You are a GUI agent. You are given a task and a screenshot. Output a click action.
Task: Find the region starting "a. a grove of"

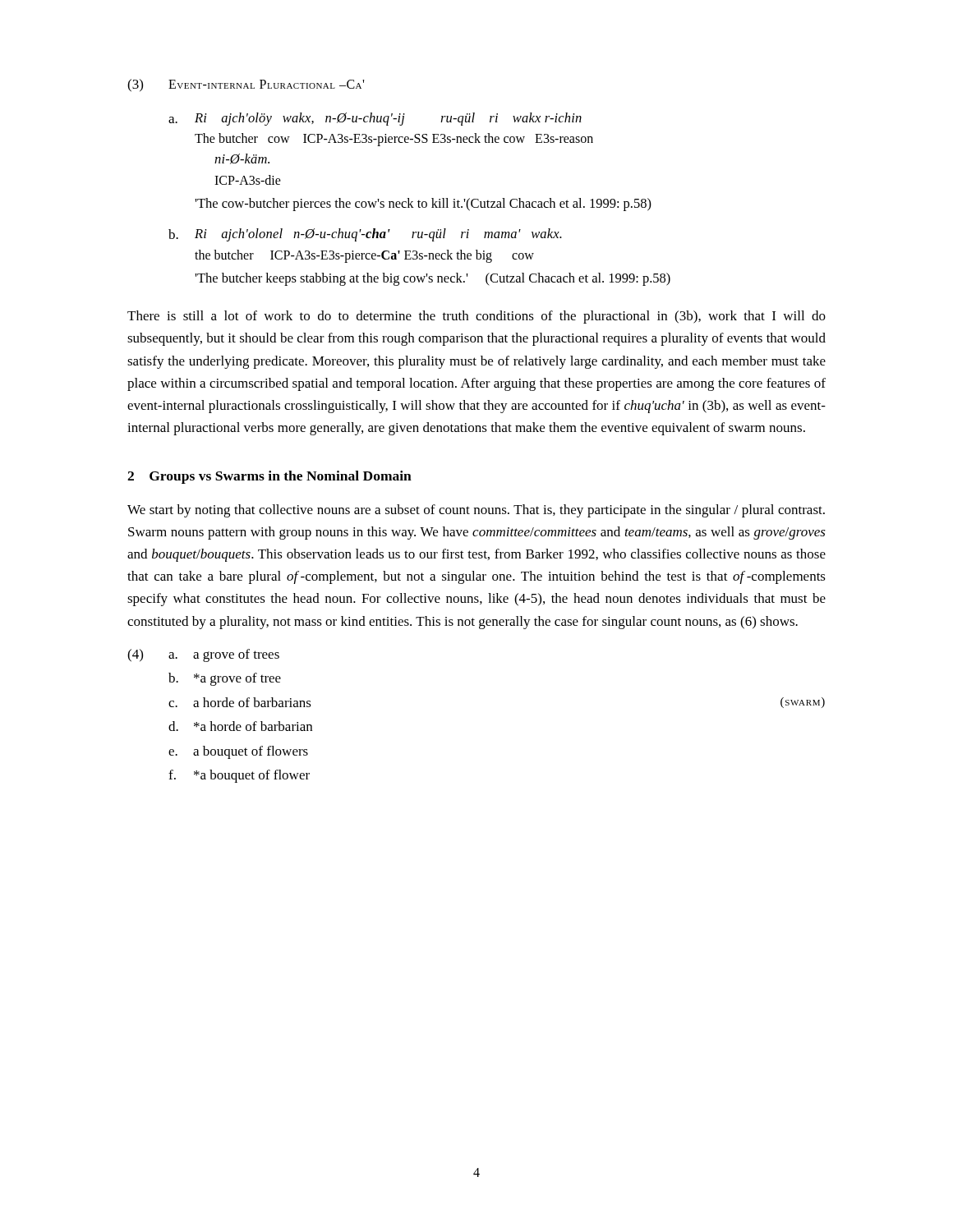click(224, 655)
